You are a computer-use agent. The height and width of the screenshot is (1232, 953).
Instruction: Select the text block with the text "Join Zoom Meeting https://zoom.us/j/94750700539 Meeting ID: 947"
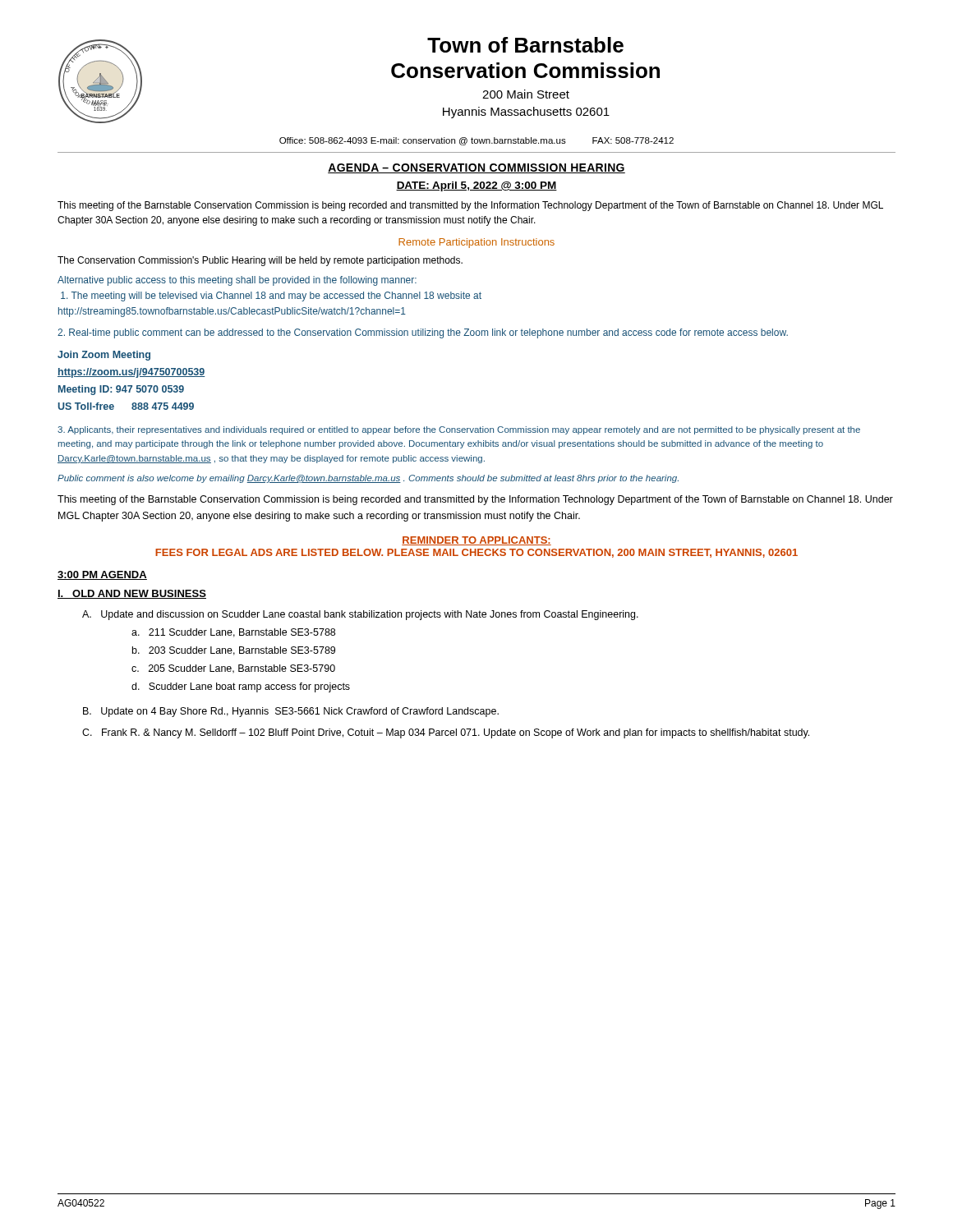tap(131, 381)
